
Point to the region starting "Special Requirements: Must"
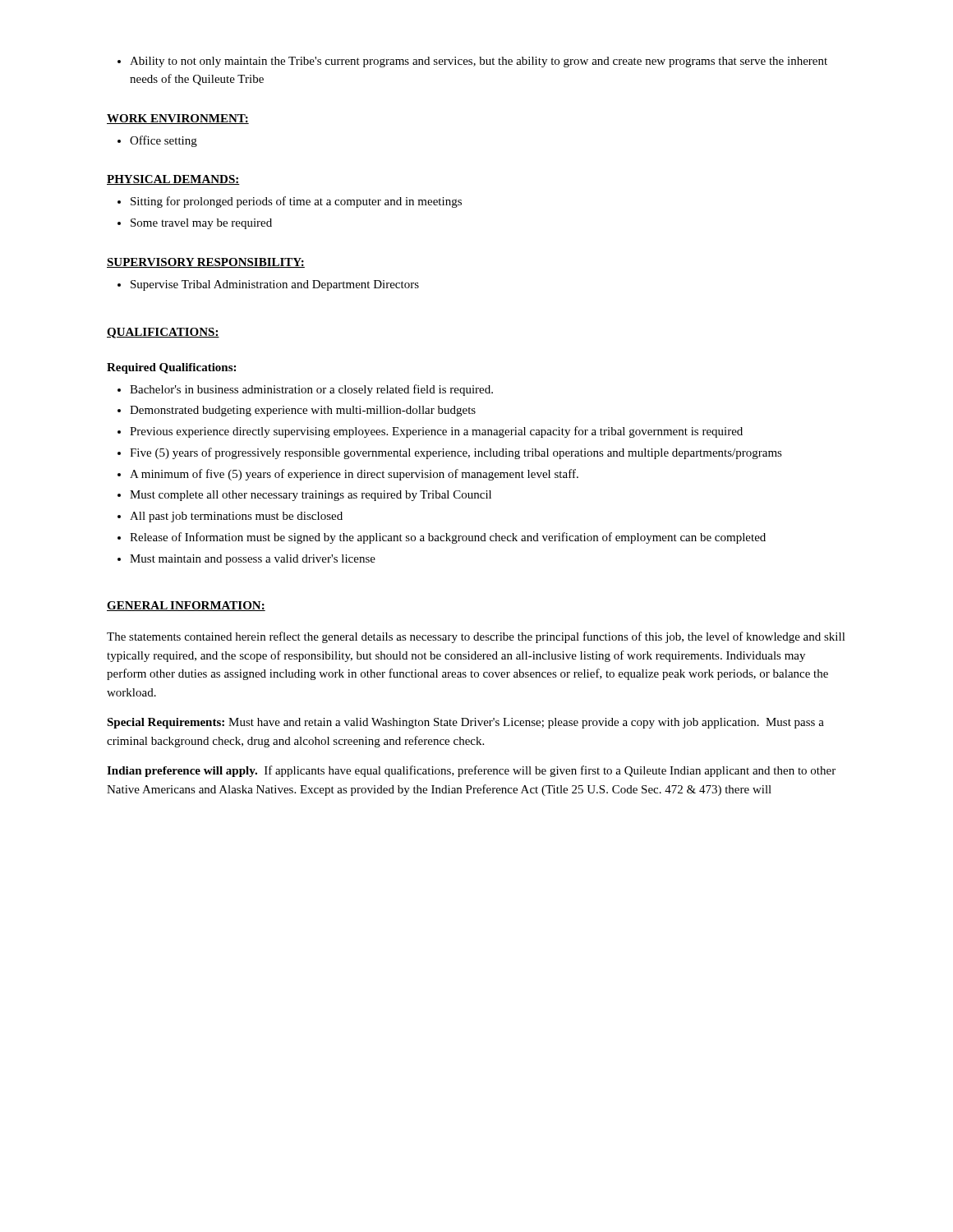(x=465, y=731)
